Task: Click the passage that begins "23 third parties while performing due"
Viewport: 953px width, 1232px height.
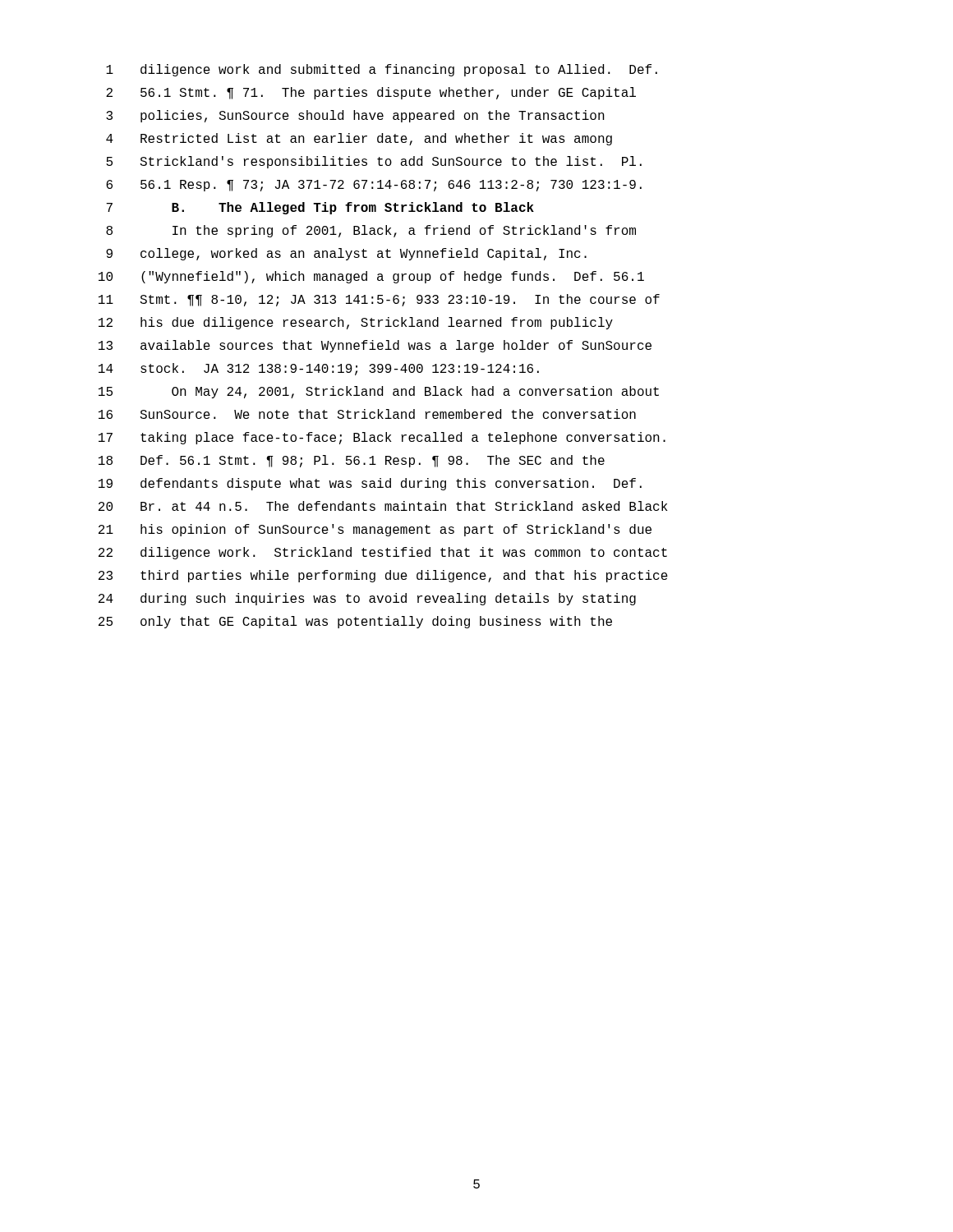Action: [375, 577]
